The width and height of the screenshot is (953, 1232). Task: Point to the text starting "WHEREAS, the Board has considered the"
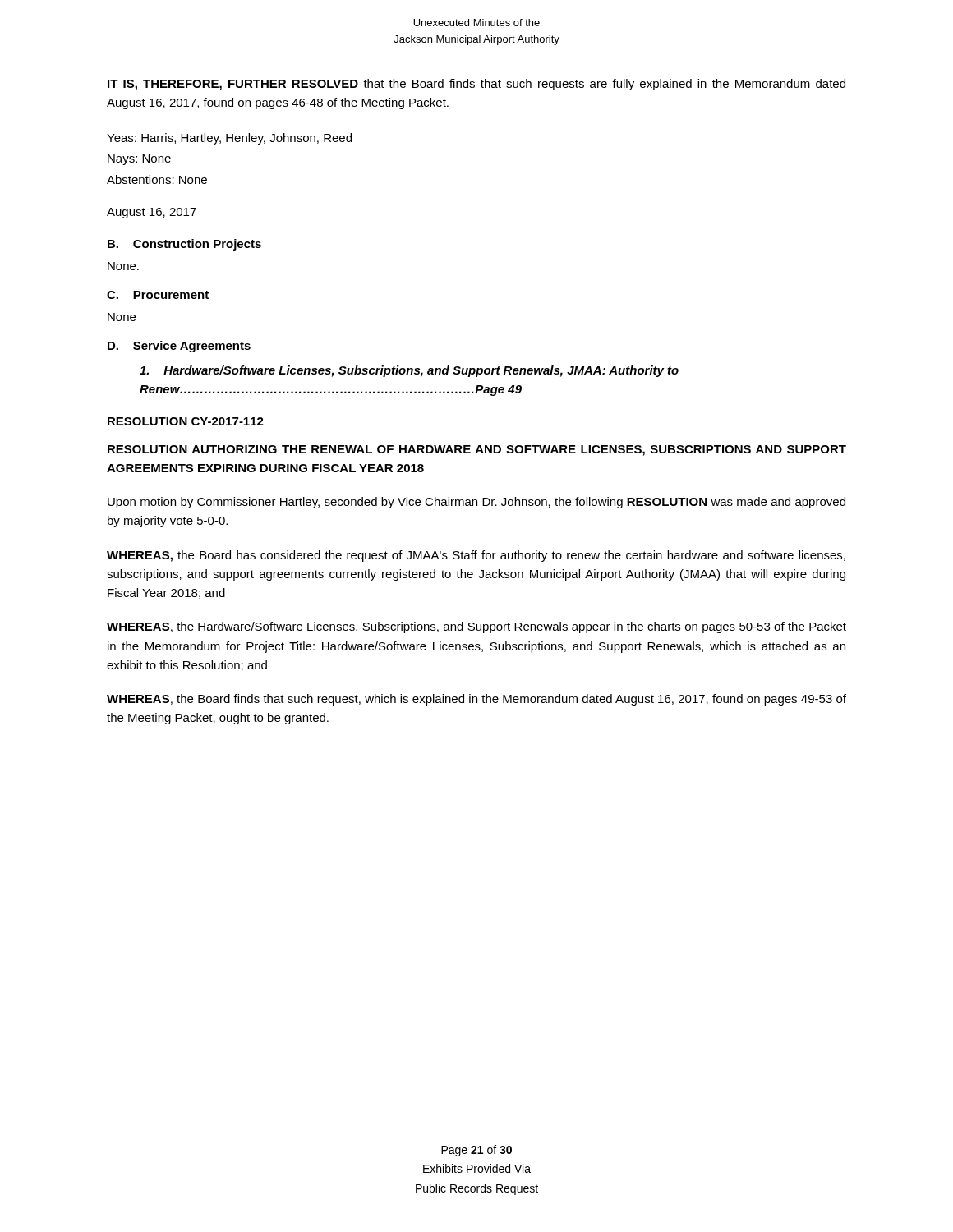point(476,573)
